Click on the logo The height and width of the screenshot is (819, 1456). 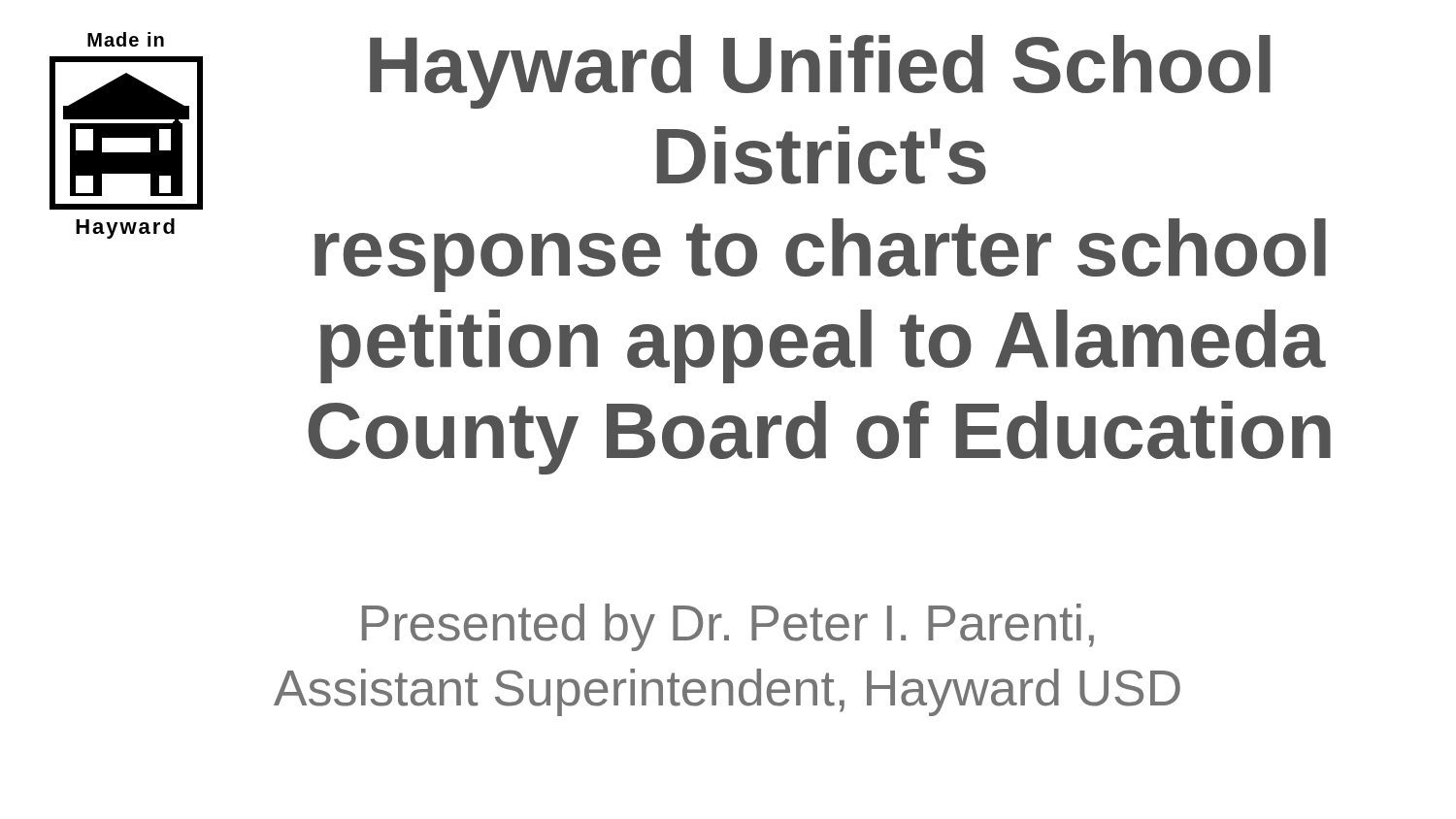coord(126,134)
